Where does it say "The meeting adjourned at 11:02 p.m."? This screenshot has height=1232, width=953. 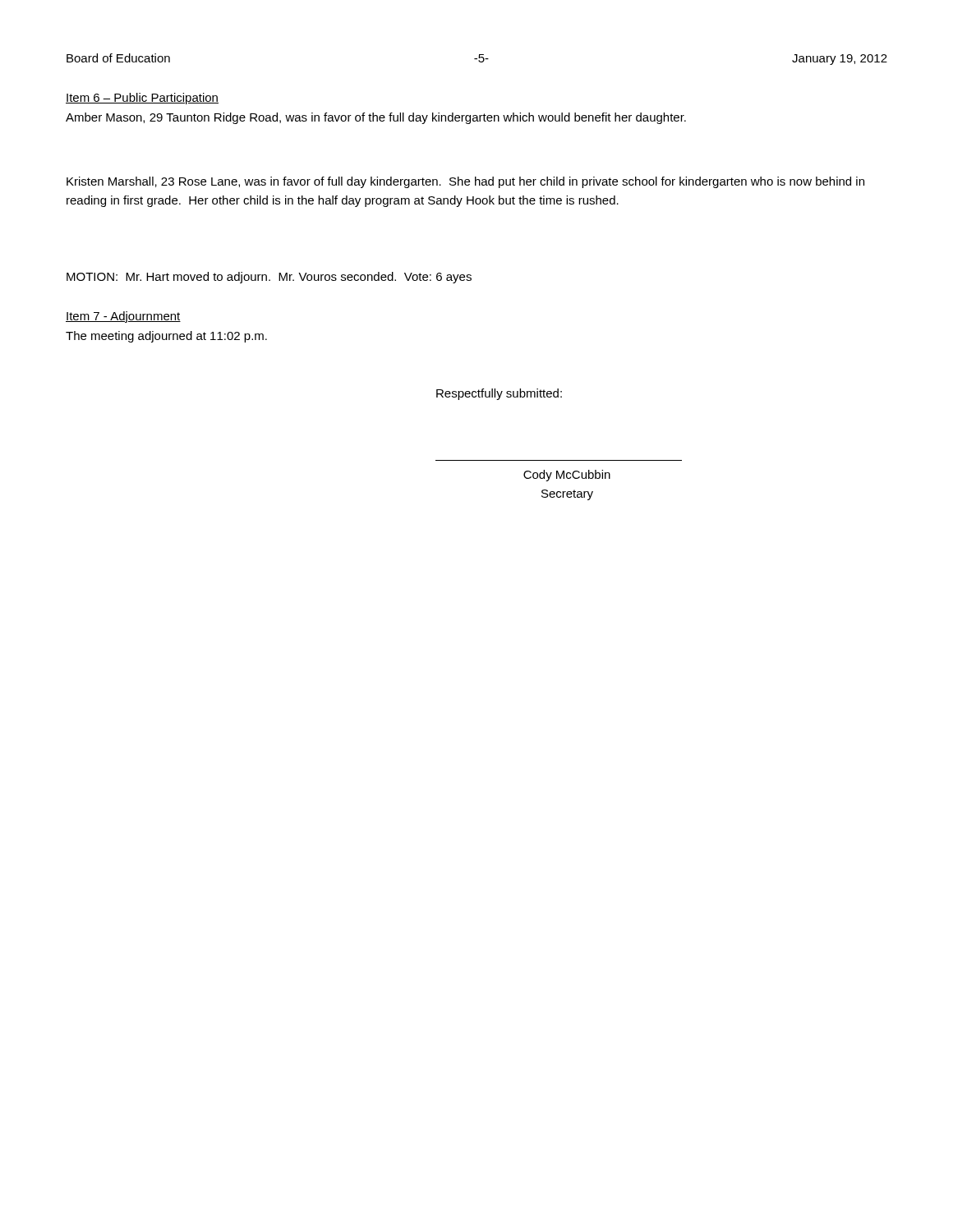(x=167, y=336)
